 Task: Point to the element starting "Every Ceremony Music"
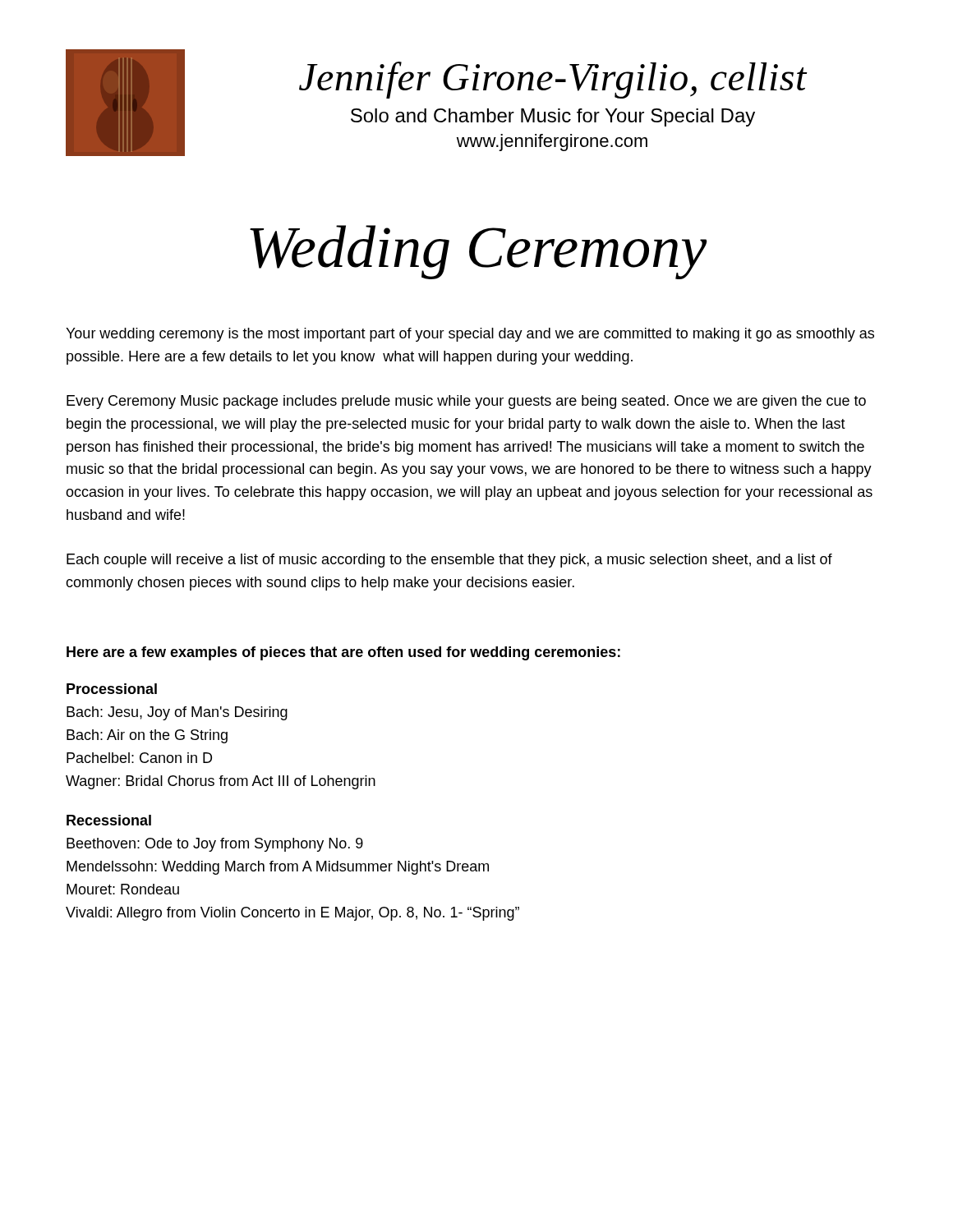469,458
